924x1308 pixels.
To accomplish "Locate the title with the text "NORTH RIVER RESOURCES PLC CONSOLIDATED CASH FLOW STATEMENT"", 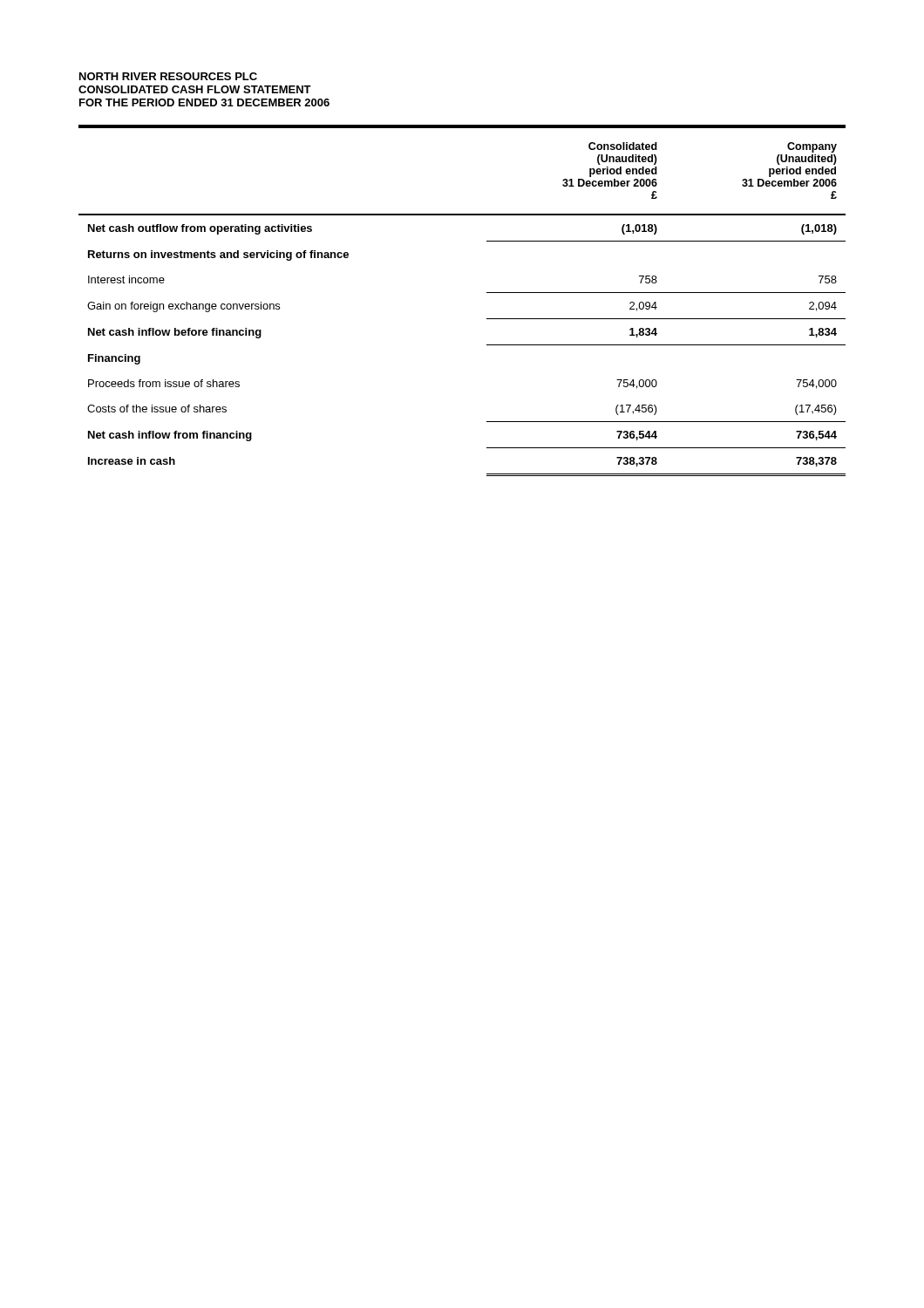I will (168, 76).
